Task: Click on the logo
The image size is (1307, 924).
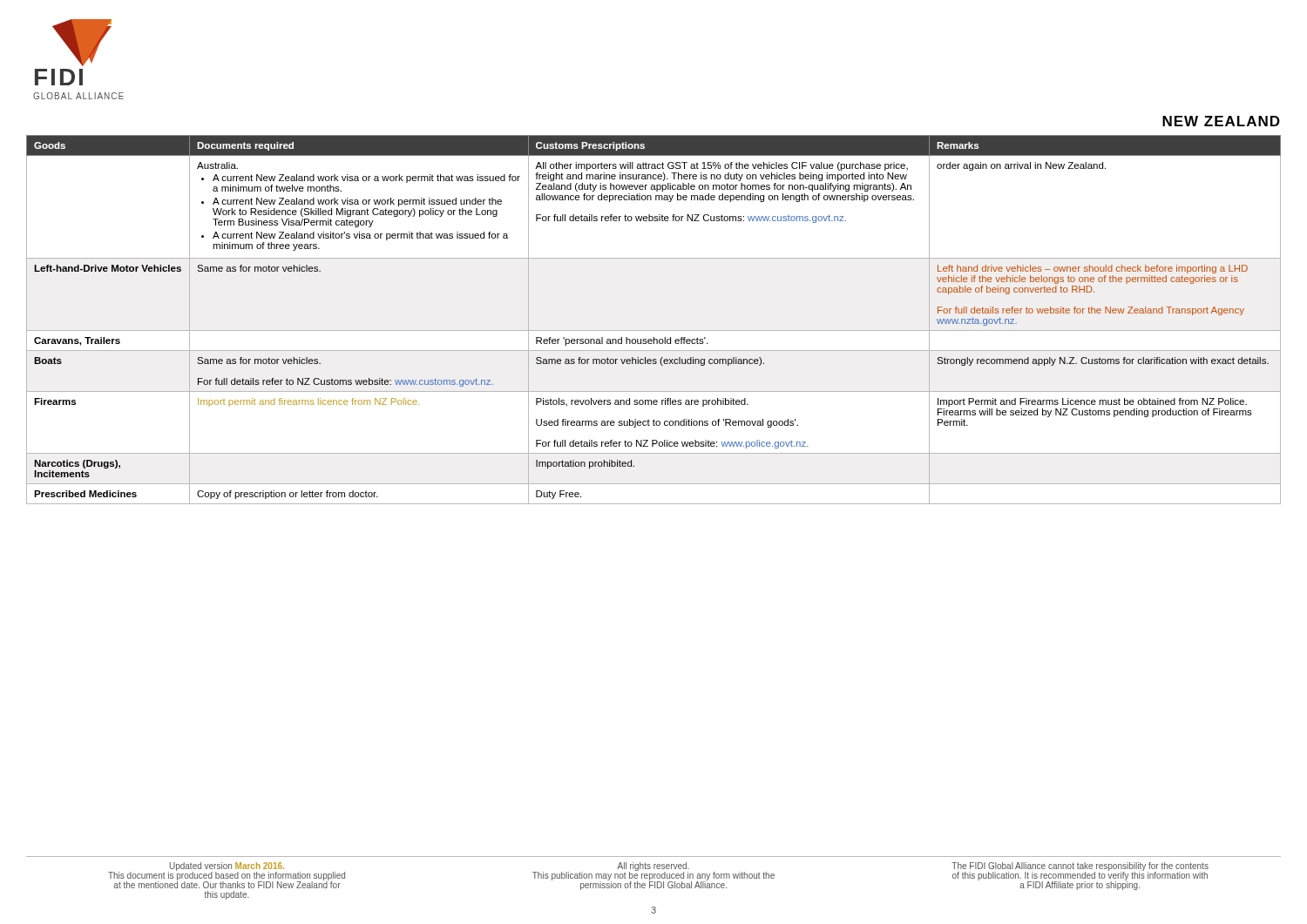Action: pos(100,65)
